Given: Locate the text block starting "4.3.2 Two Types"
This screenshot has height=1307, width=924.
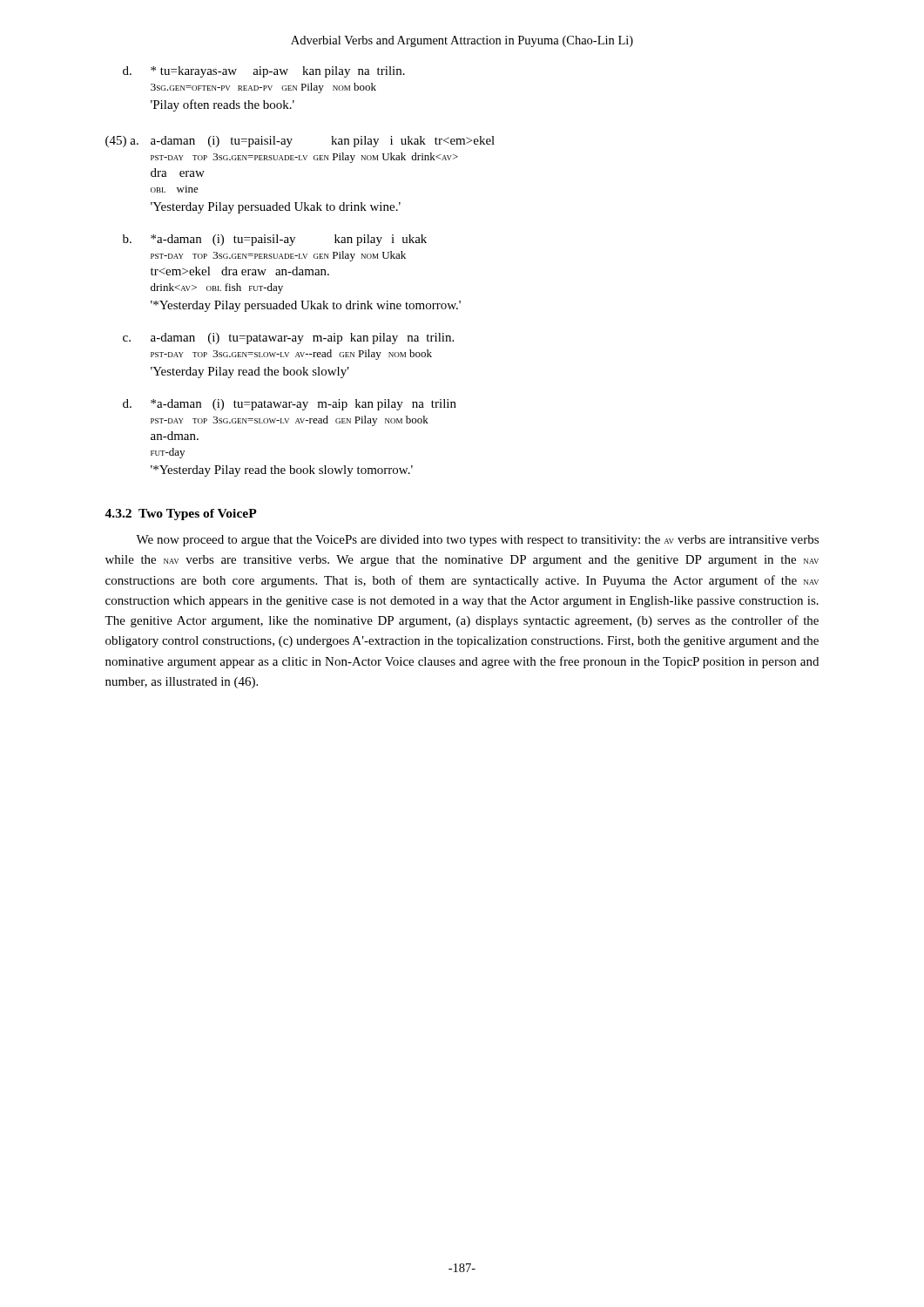Looking at the screenshot, I should coord(181,513).
